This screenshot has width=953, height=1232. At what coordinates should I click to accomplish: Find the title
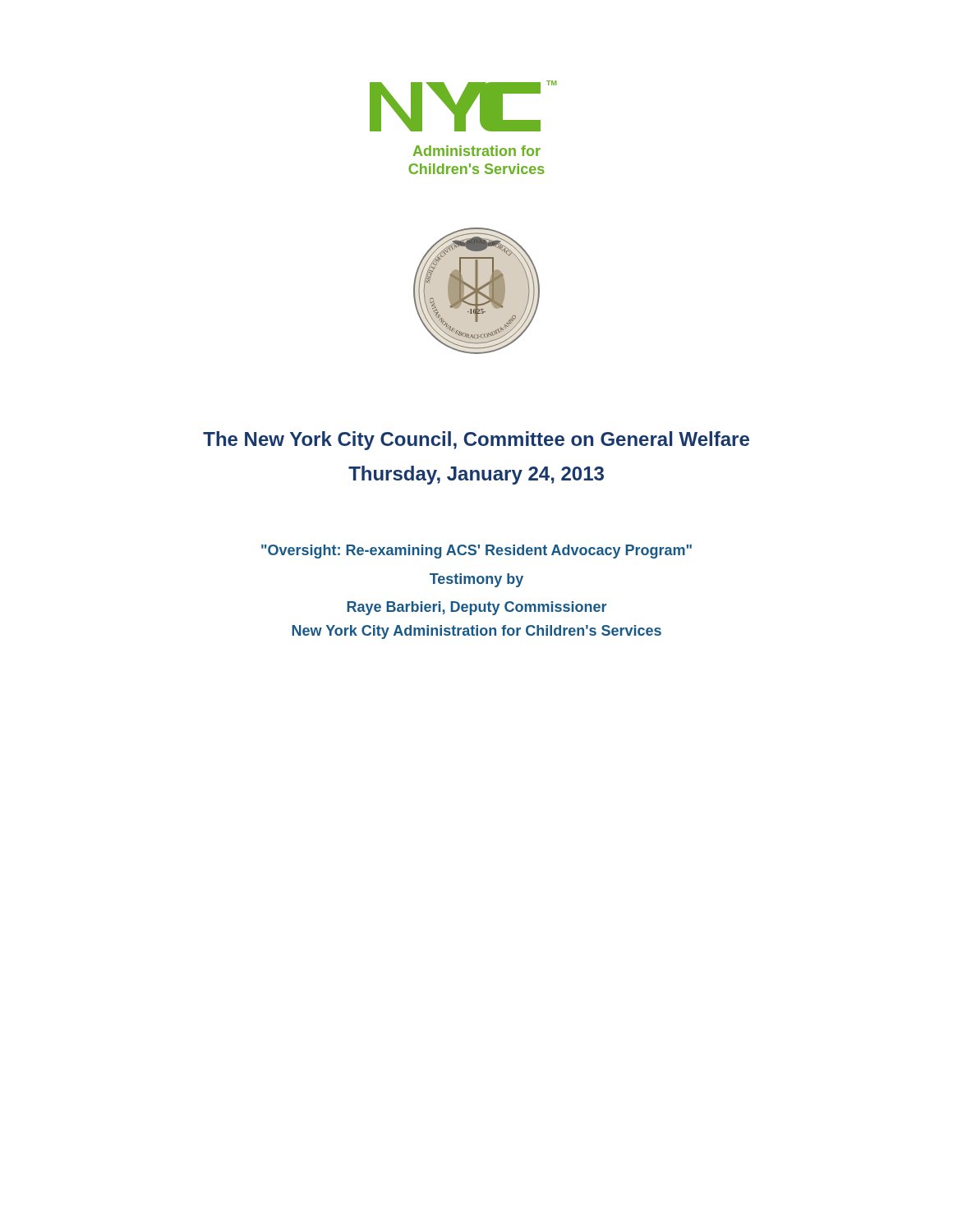[x=476, y=457]
